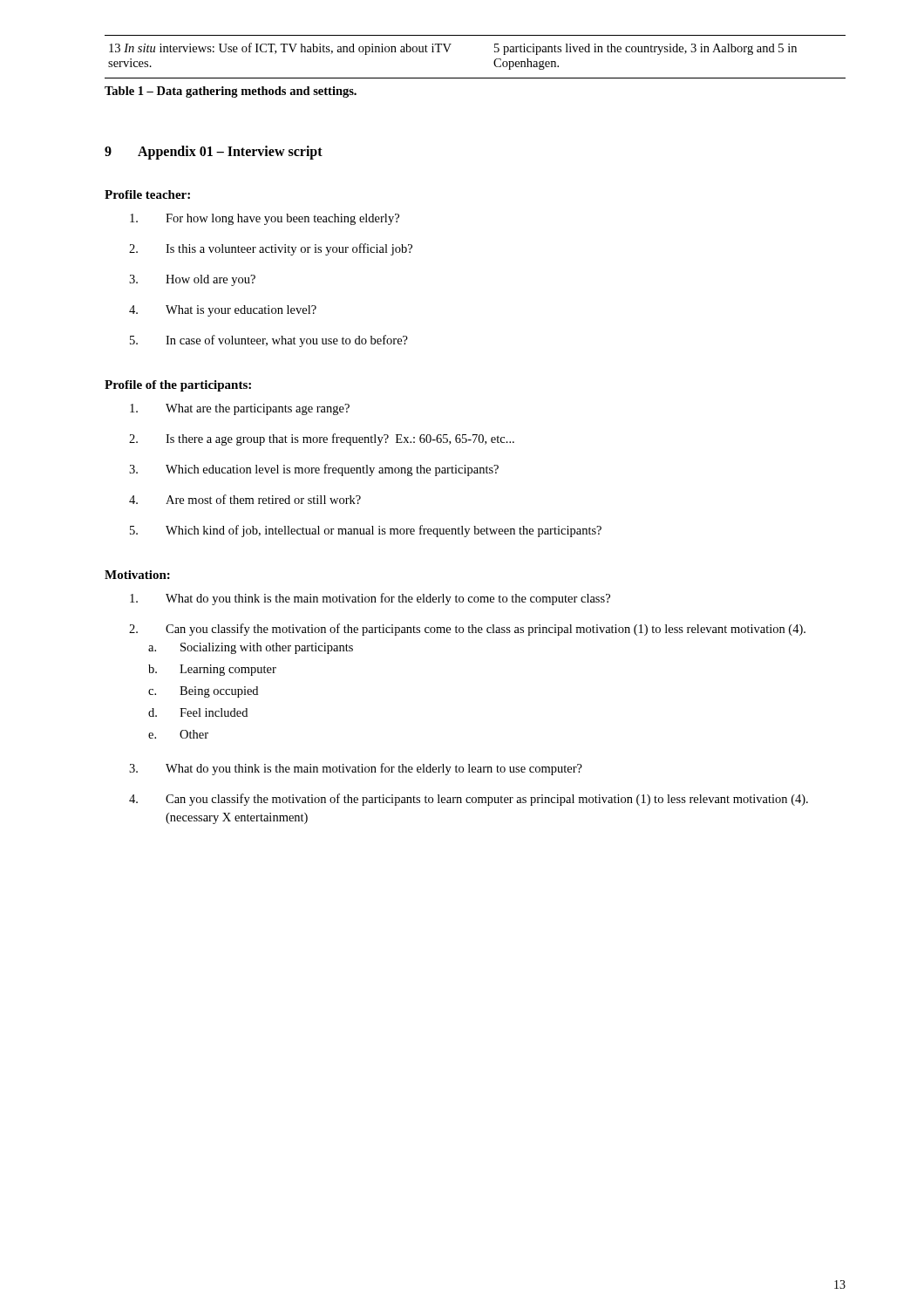Locate the text "c. Being occupied"
The width and height of the screenshot is (924, 1308).
[203, 692]
